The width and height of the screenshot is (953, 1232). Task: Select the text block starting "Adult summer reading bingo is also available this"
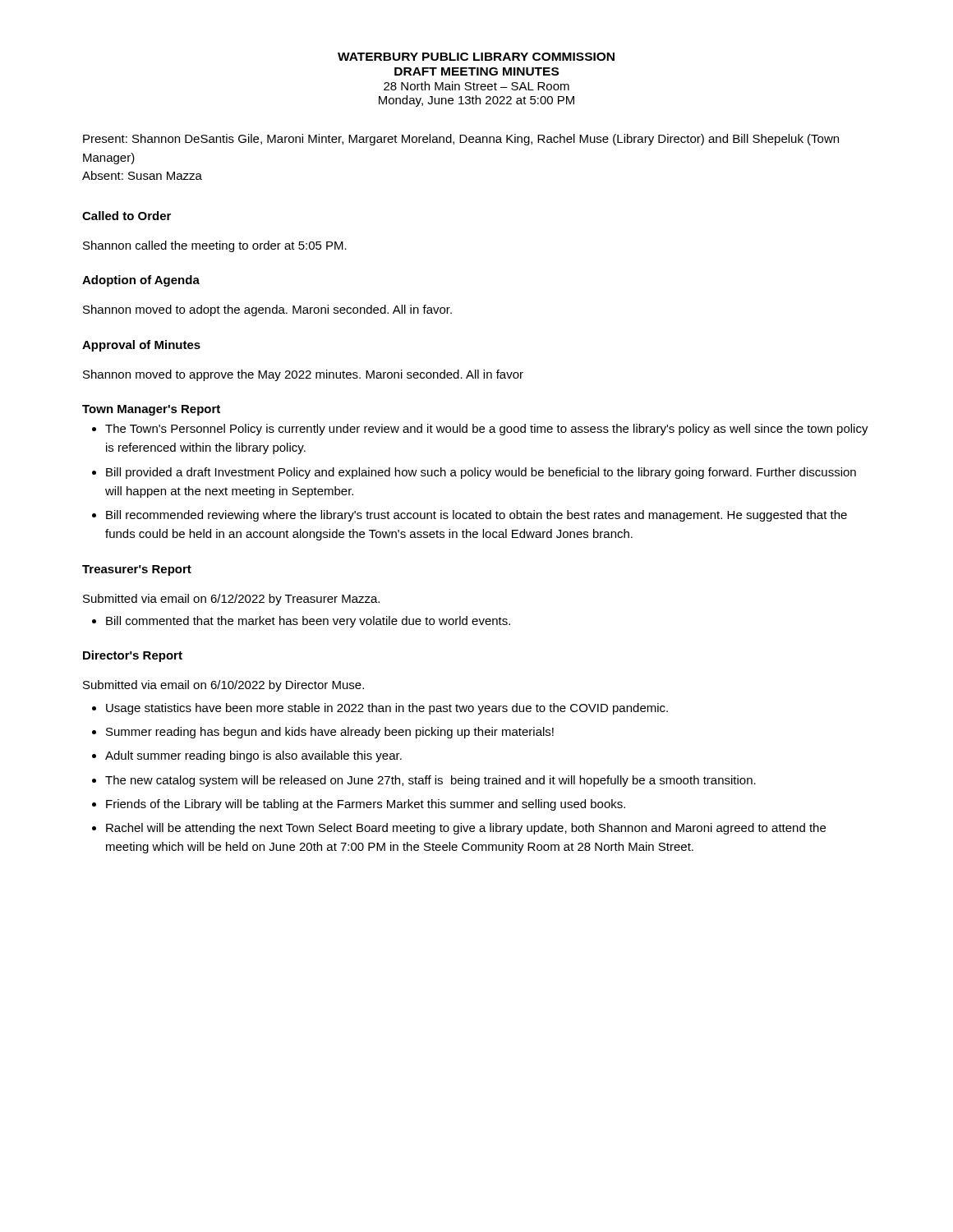coord(254,755)
